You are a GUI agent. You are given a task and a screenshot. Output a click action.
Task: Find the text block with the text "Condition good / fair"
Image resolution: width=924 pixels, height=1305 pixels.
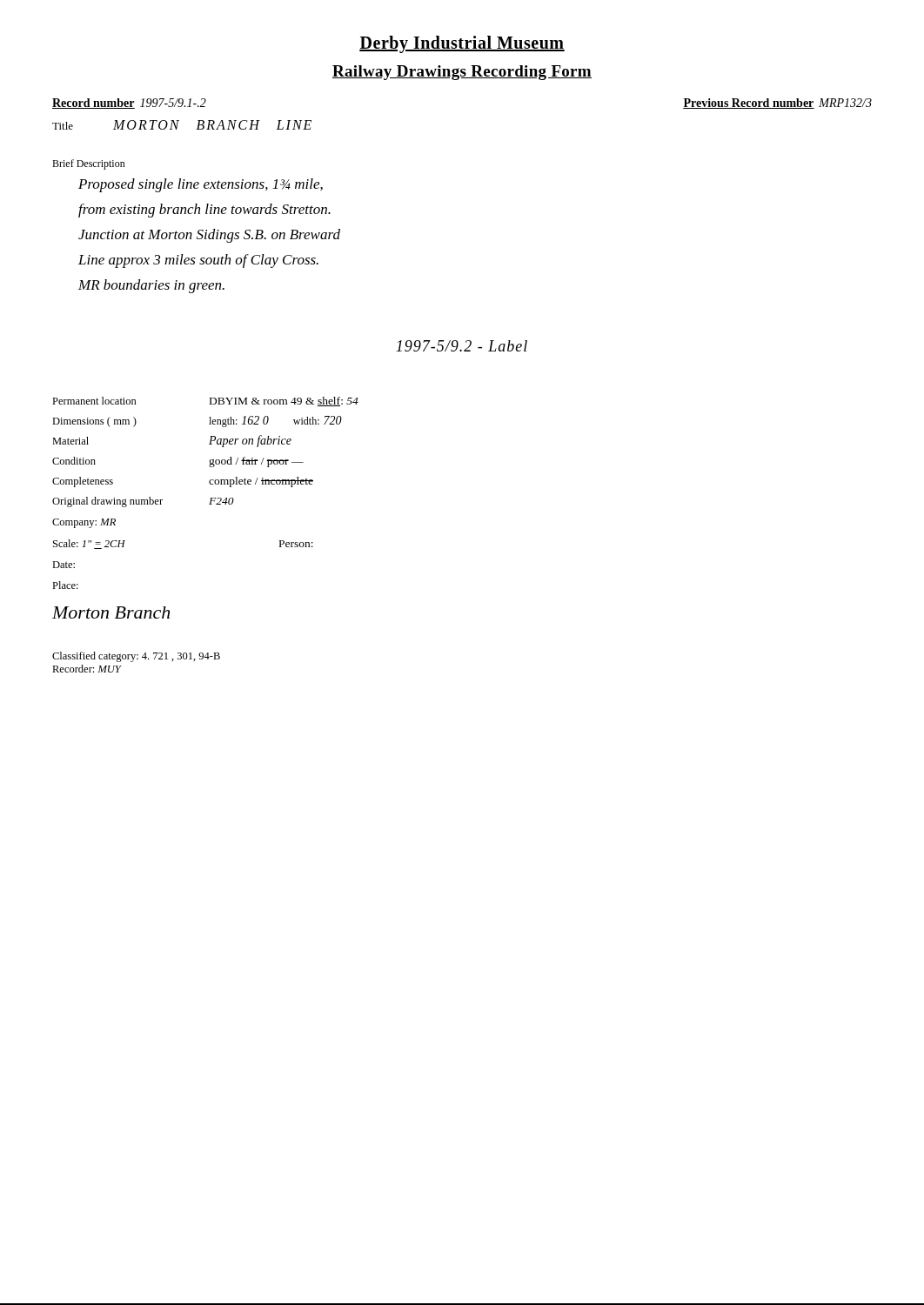pyautogui.click(x=72, y=462)
